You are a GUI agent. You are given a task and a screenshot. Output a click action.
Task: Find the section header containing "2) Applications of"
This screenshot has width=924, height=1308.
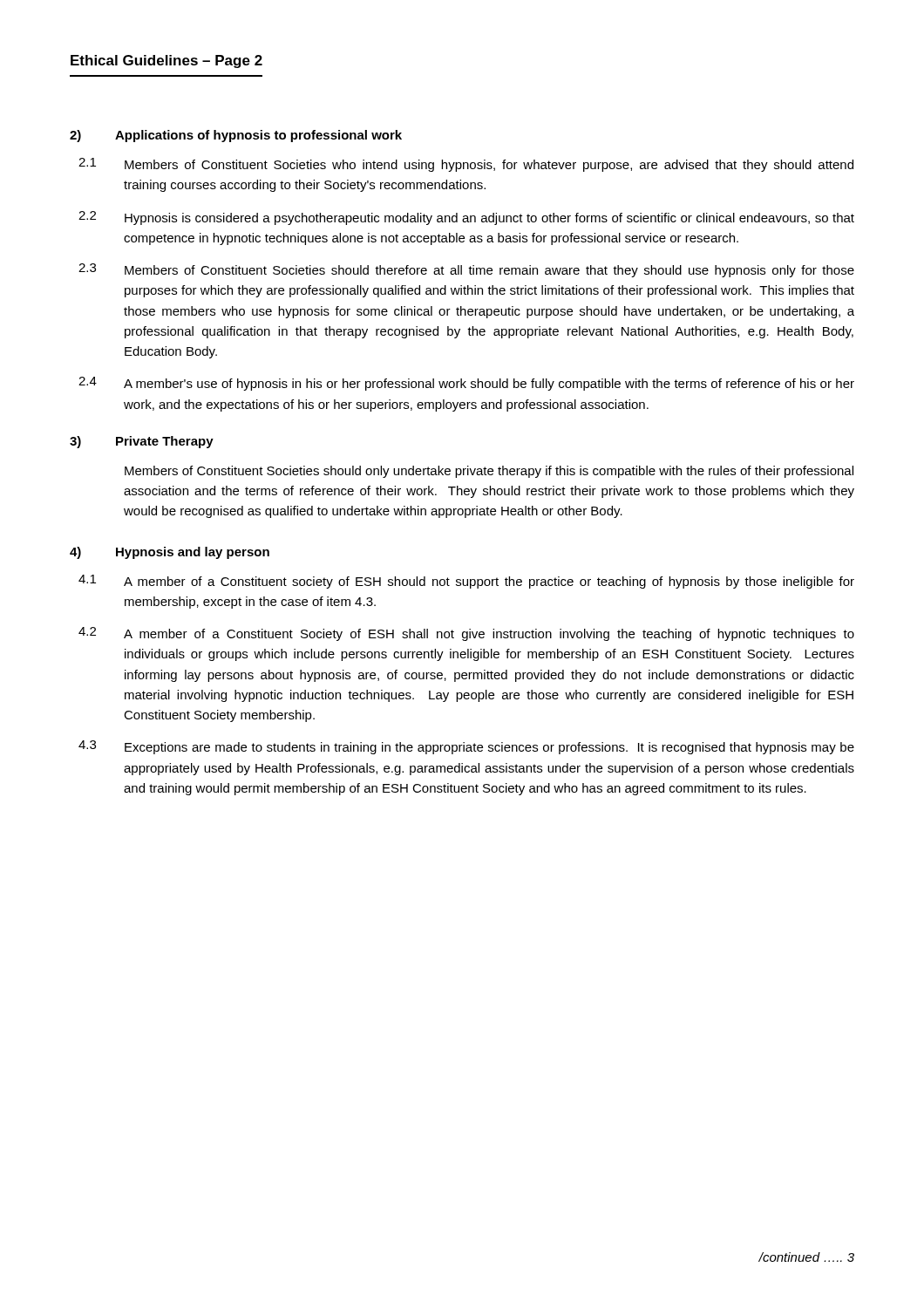click(236, 136)
